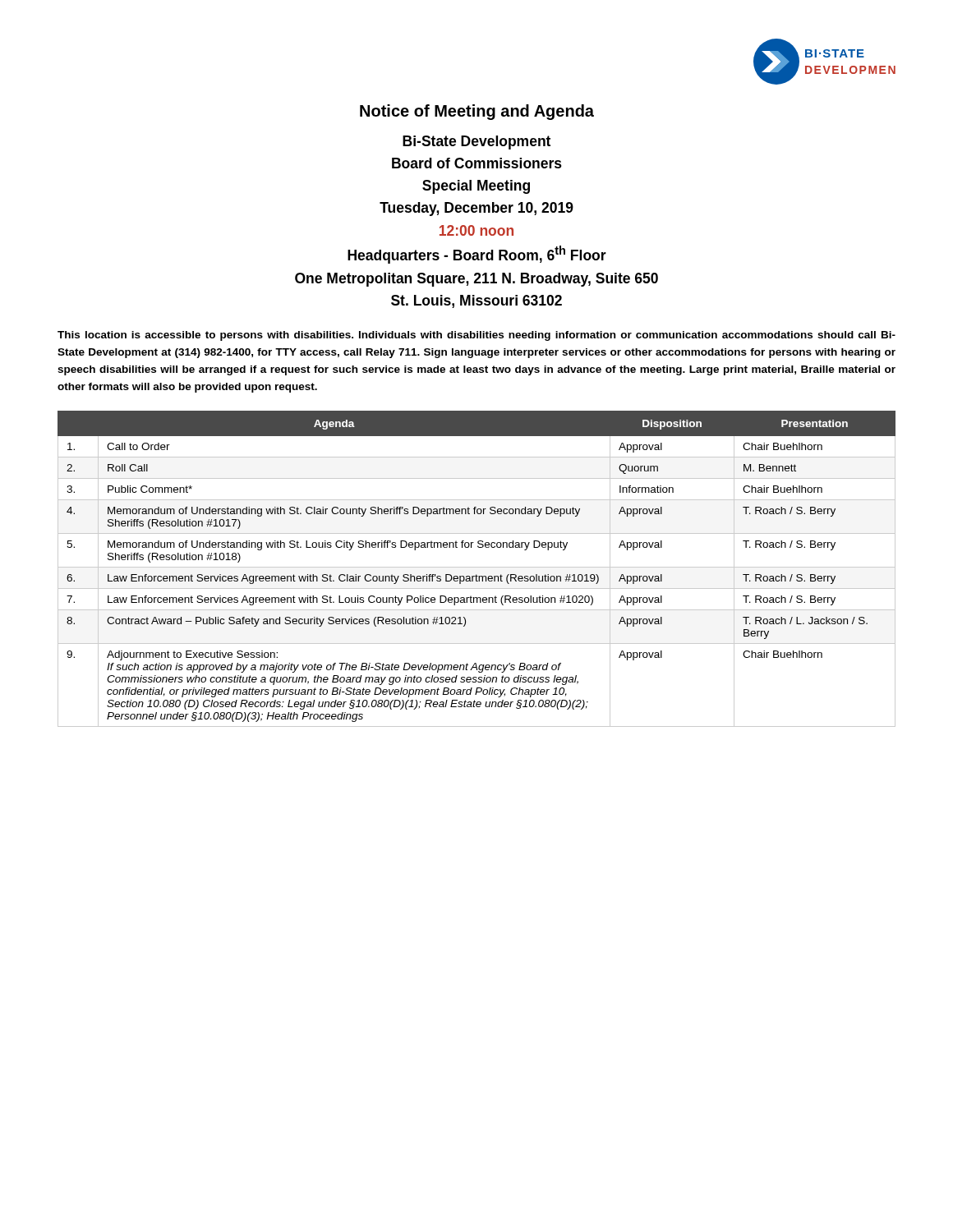
Task: Where is the title that starts "Notice of Meeting"?
Action: pyautogui.click(x=476, y=207)
